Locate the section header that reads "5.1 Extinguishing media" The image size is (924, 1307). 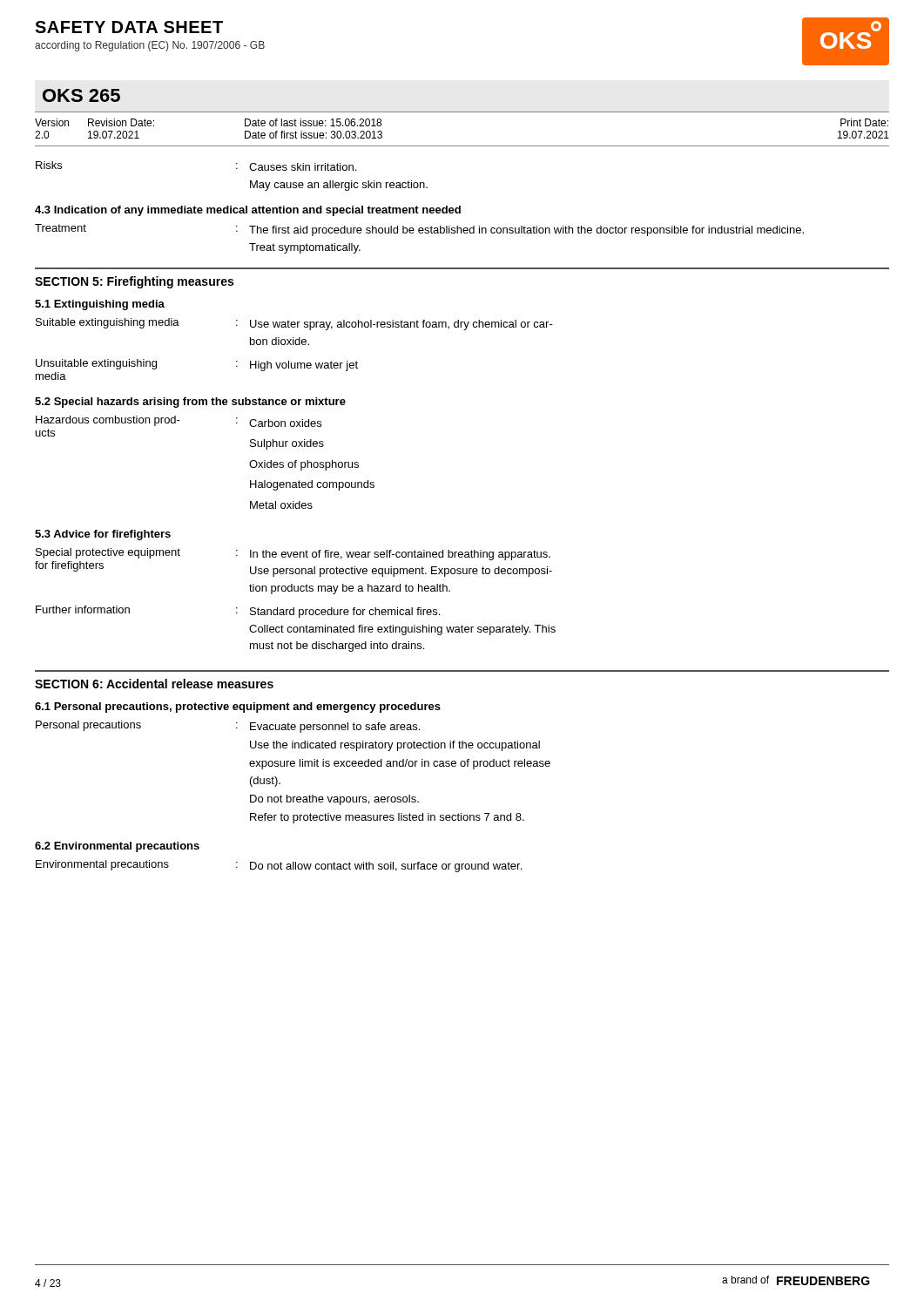(x=100, y=304)
